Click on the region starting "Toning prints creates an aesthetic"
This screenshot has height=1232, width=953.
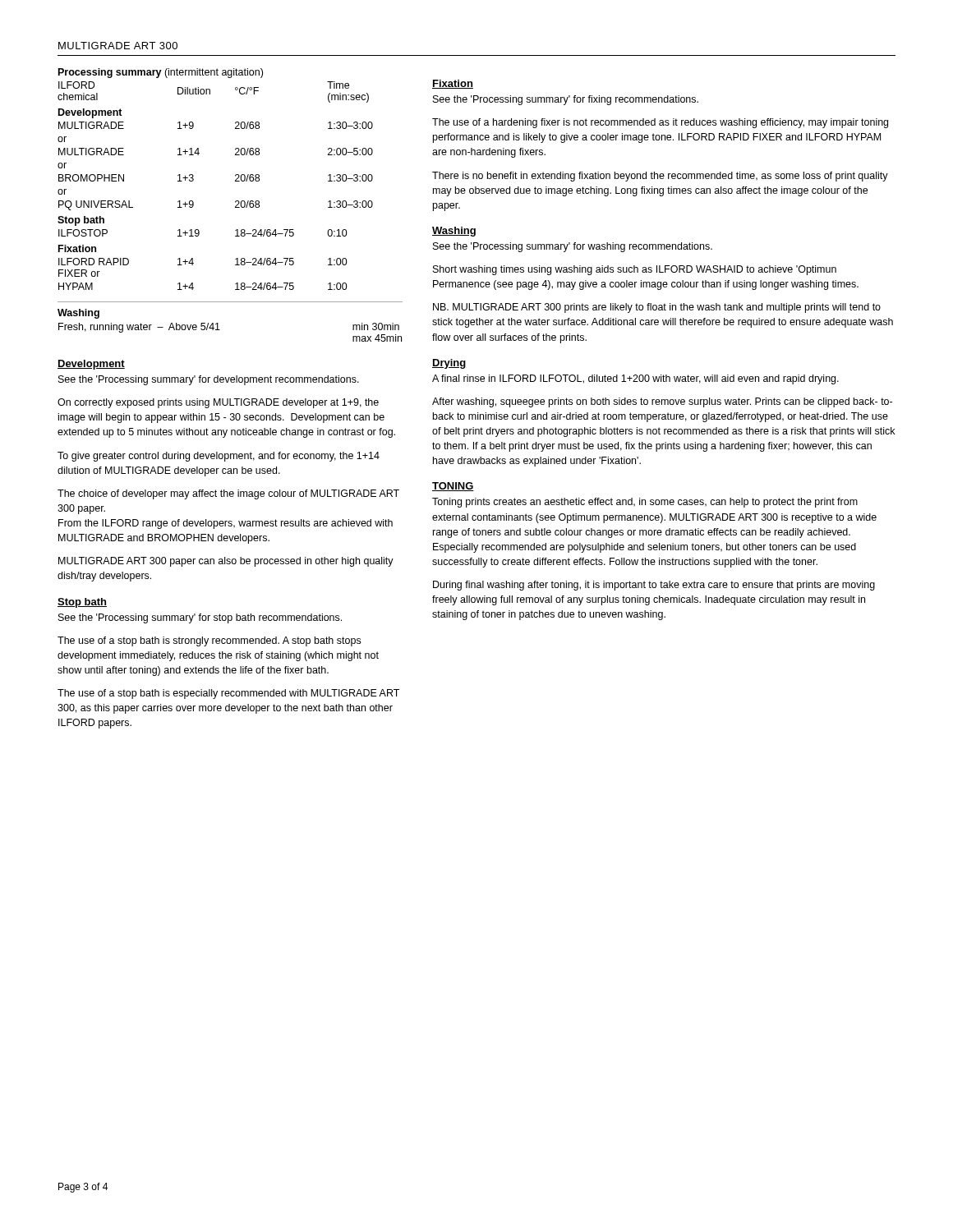654,532
